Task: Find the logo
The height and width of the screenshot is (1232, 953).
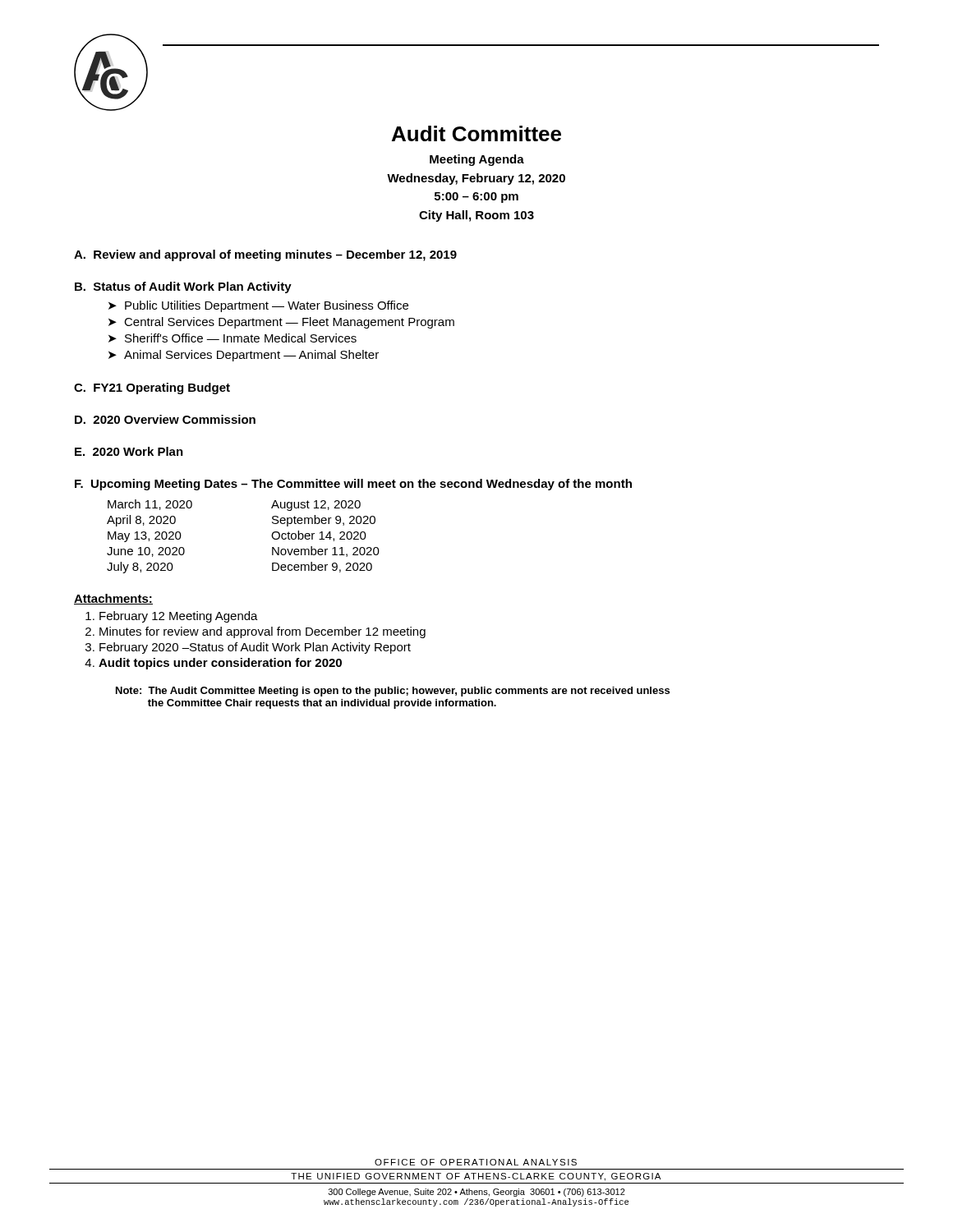Action: [x=111, y=73]
